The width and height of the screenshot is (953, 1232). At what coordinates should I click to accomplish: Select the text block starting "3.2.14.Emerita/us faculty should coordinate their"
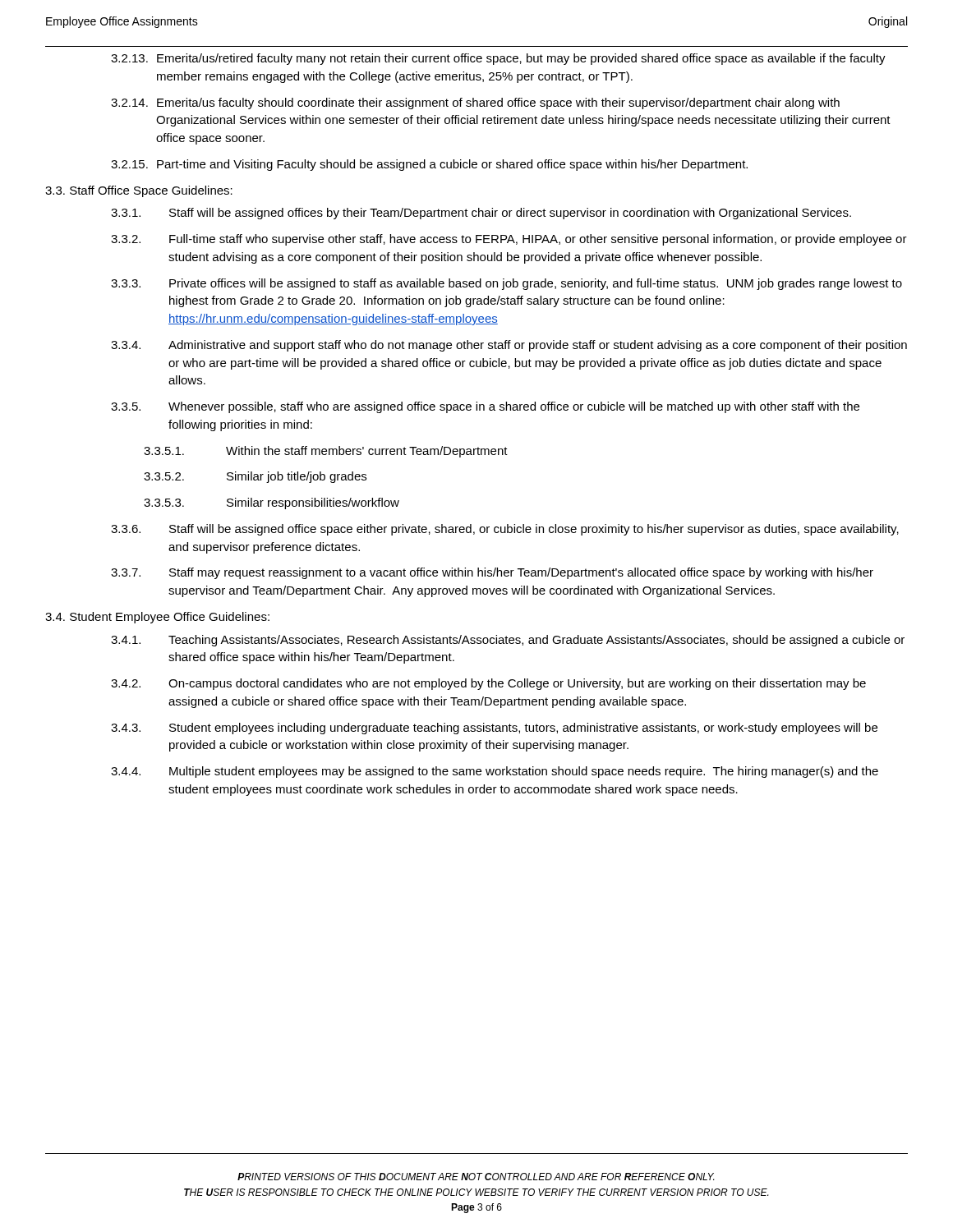coord(509,120)
